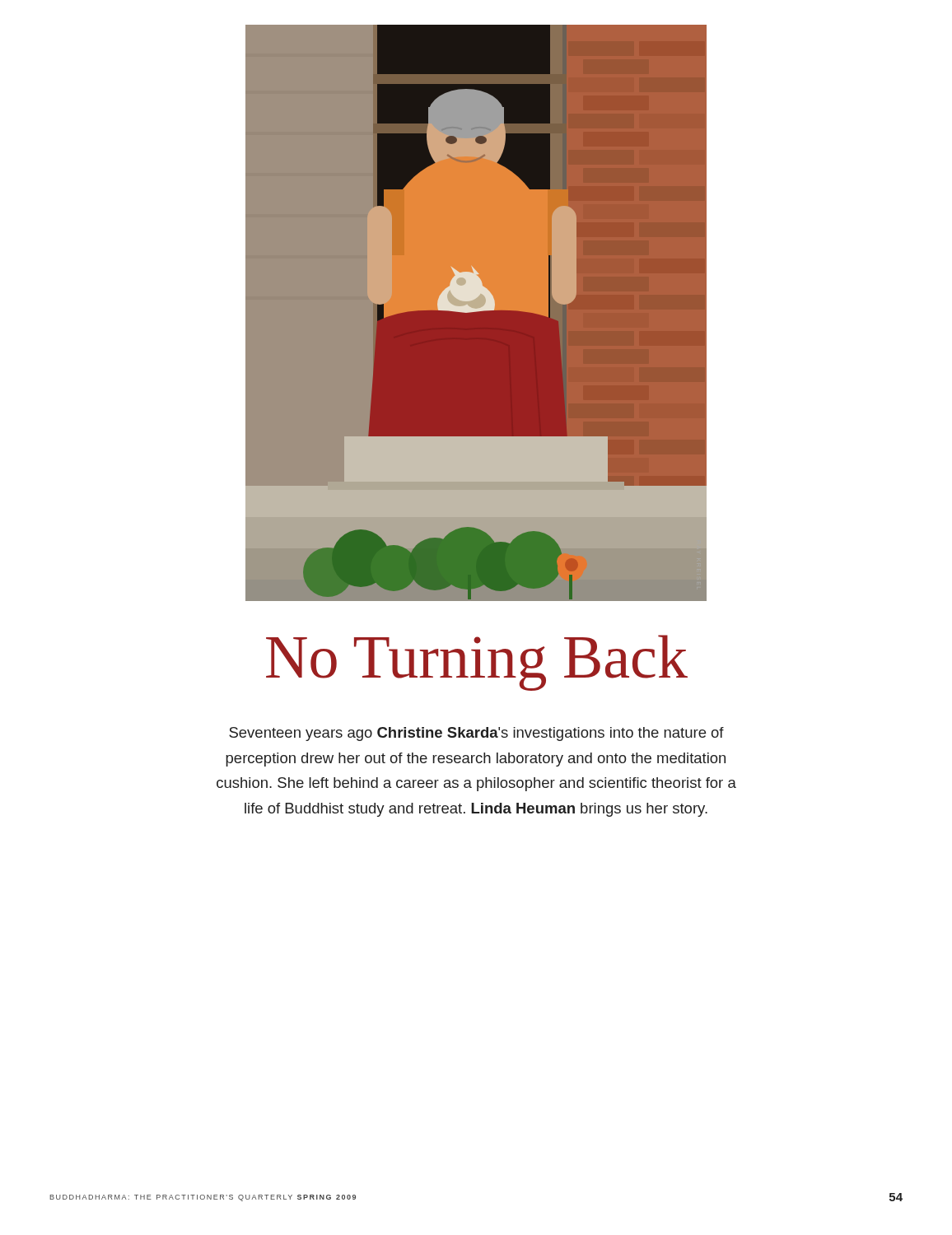Point to the element starting "Seventeen years ago Christine Skarda's investigations into the"
The image size is (952, 1235).
point(476,770)
